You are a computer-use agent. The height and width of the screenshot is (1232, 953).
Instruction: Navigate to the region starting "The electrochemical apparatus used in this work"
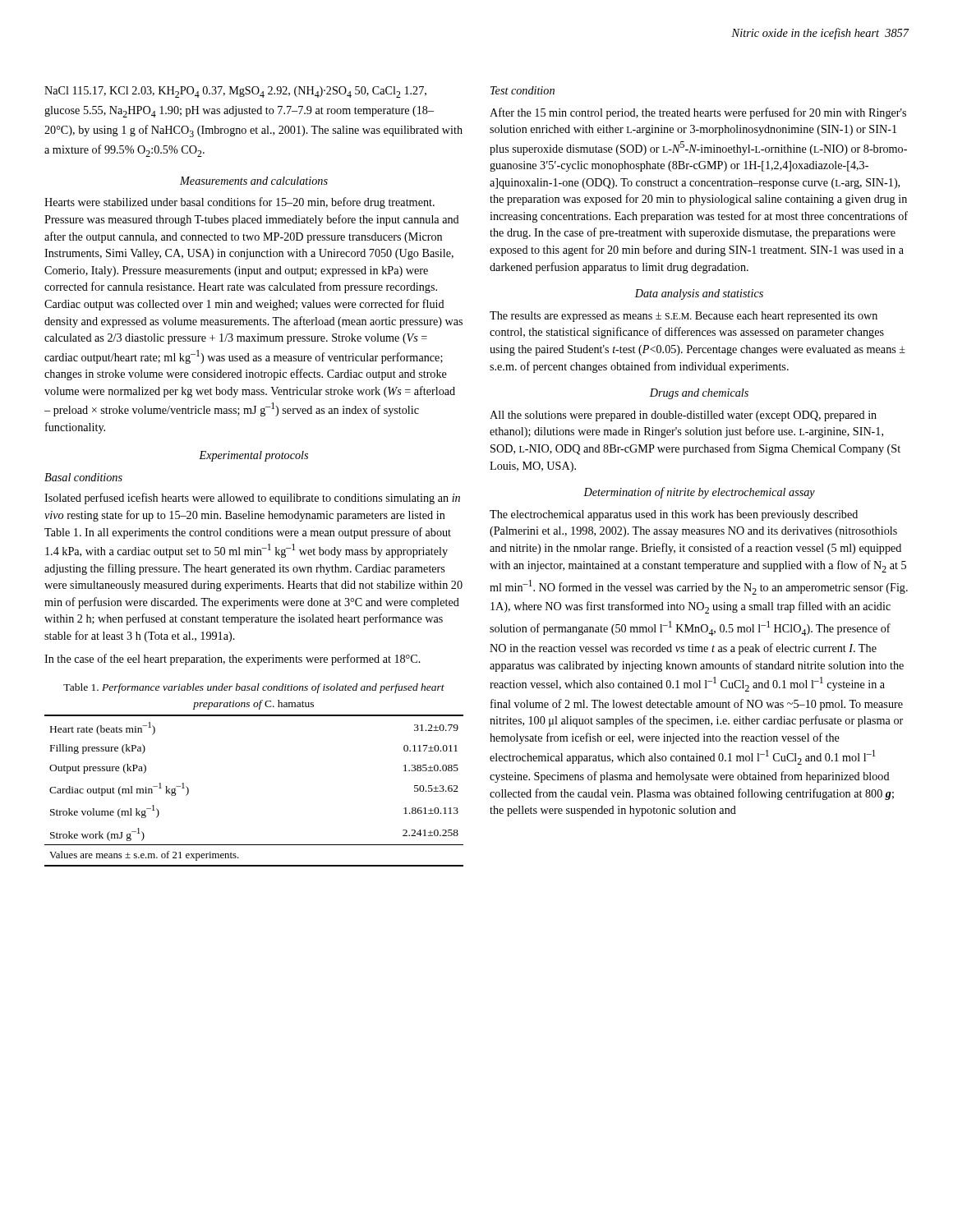pyautogui.click(x=699, y=662)
